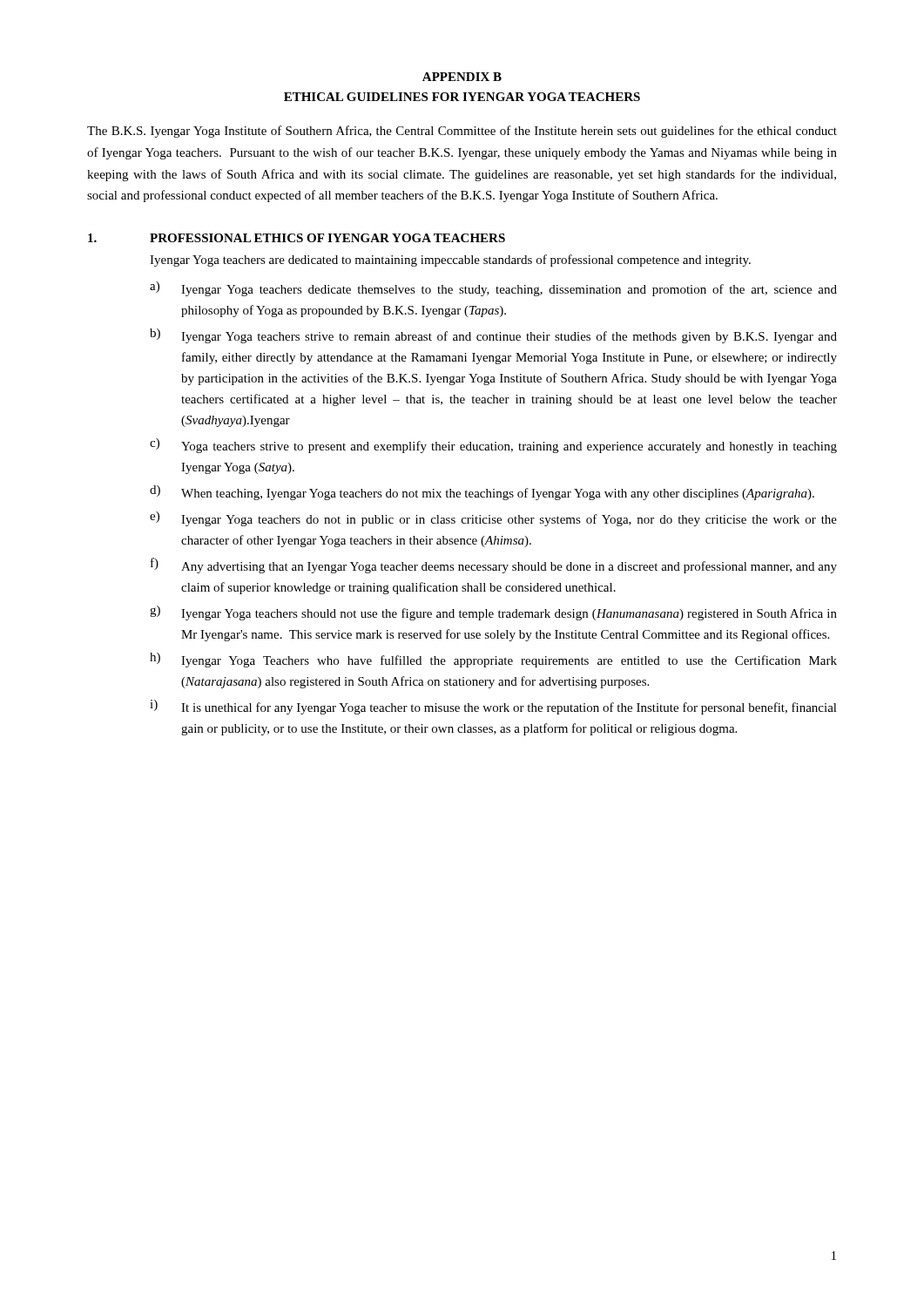Where does it say "PROFESSIONAL ETHICS OF IYENGAR YOGA TEACHERS"?
The height and width of the screenshot is (1307, 924).
pos(328,238)
